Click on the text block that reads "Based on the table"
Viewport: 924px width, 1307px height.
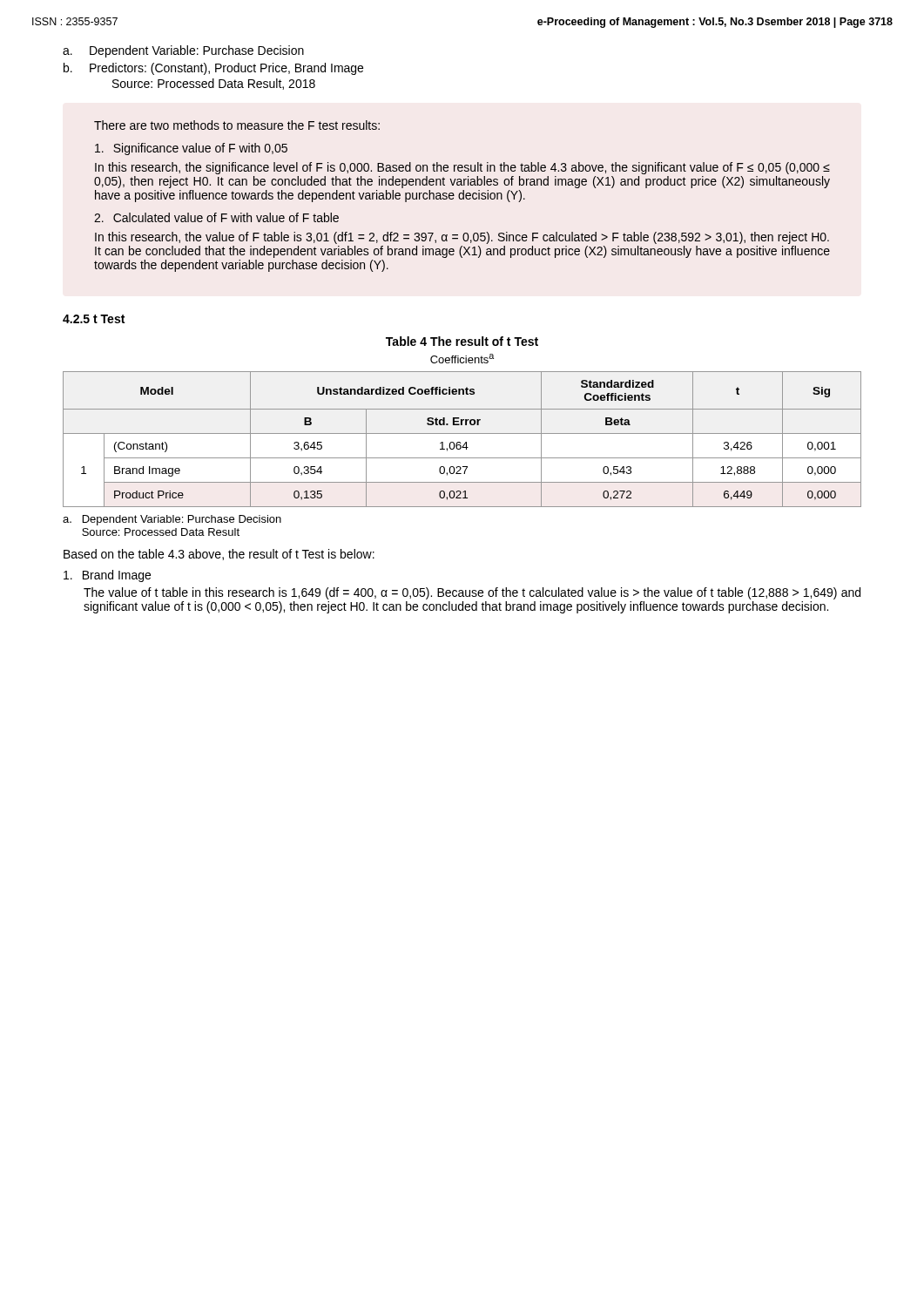coord(219,554)
